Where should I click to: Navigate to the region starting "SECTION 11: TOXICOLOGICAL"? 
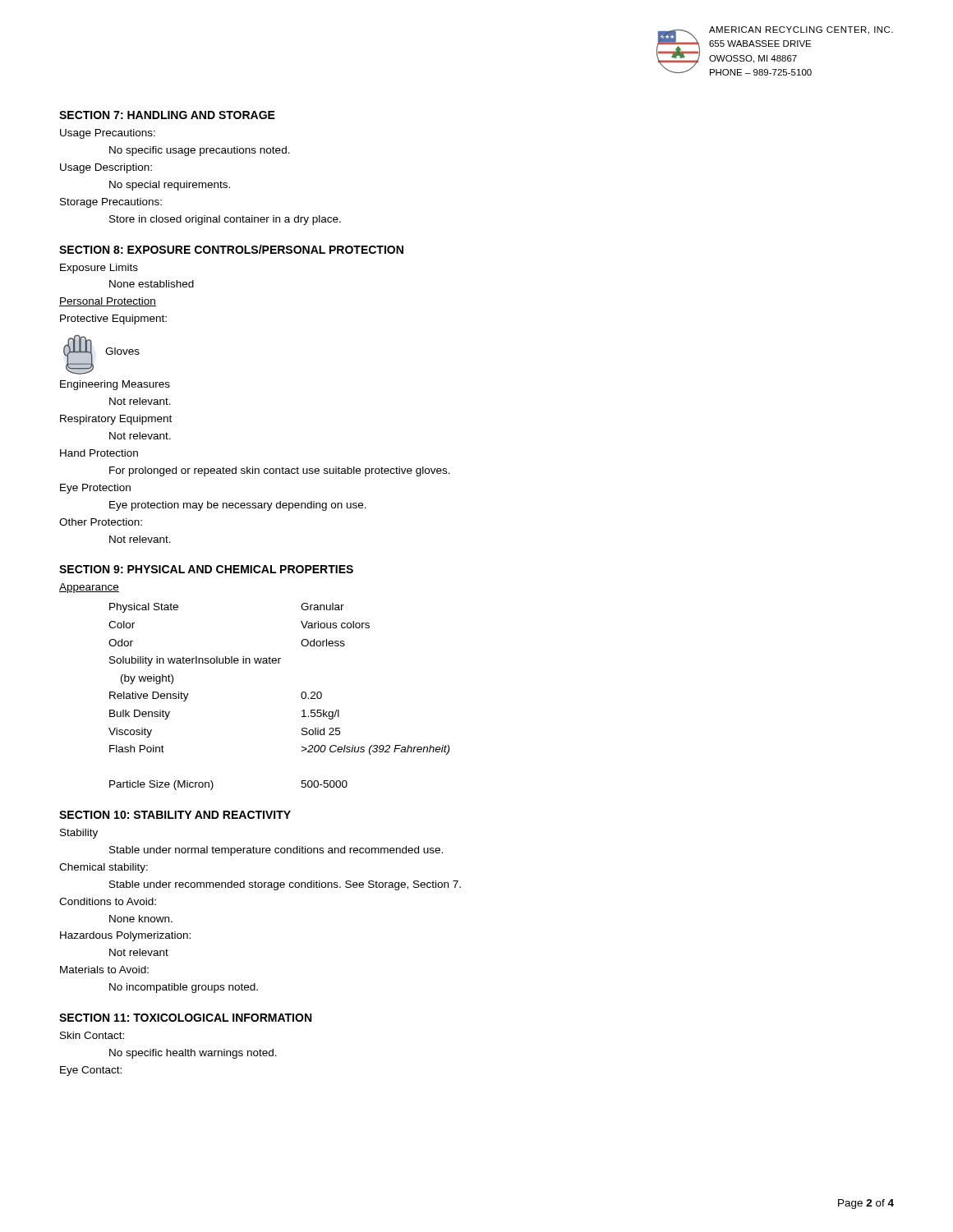click(186, 1018)
